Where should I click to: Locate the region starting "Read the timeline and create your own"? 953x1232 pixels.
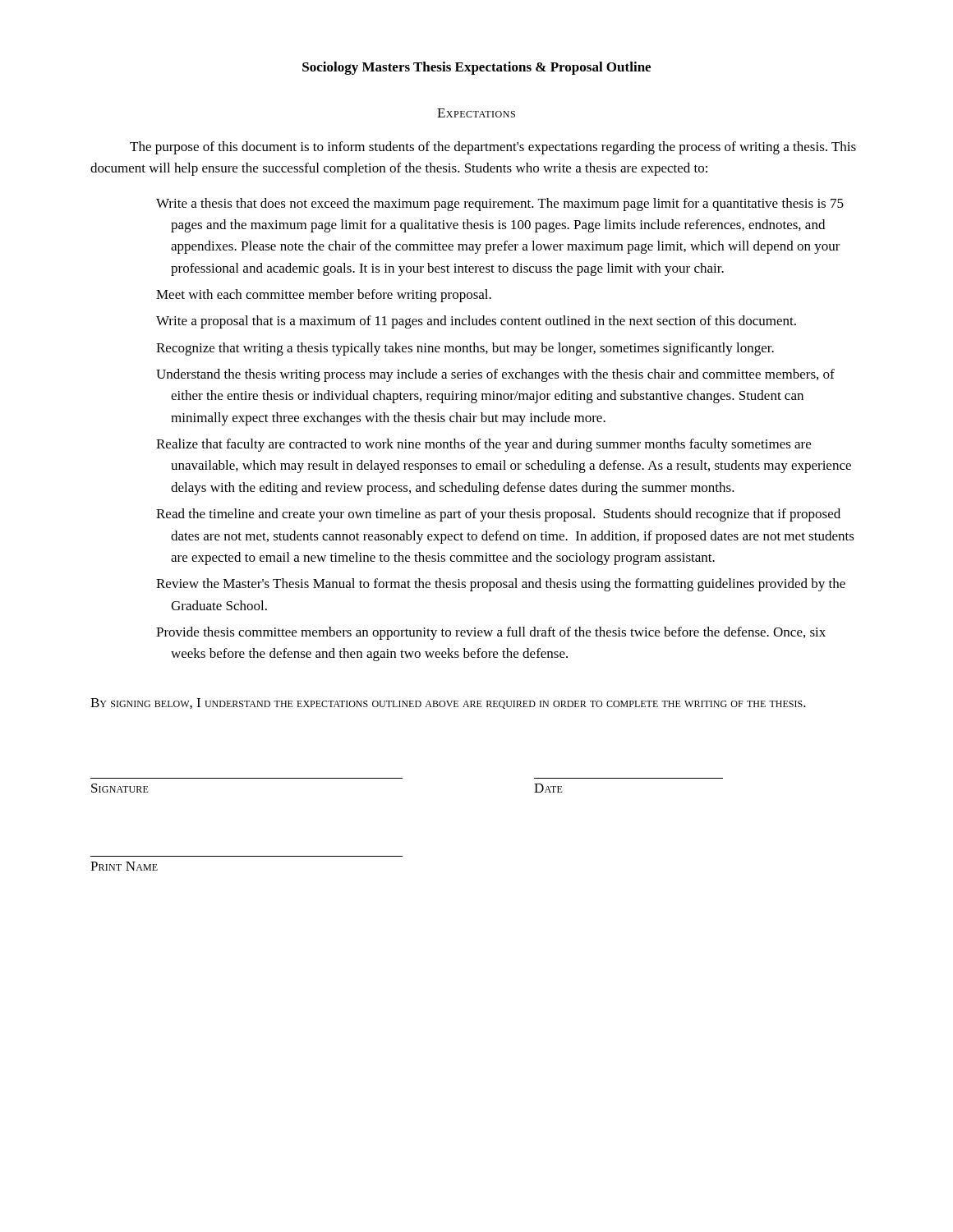(x=505, y=536)
